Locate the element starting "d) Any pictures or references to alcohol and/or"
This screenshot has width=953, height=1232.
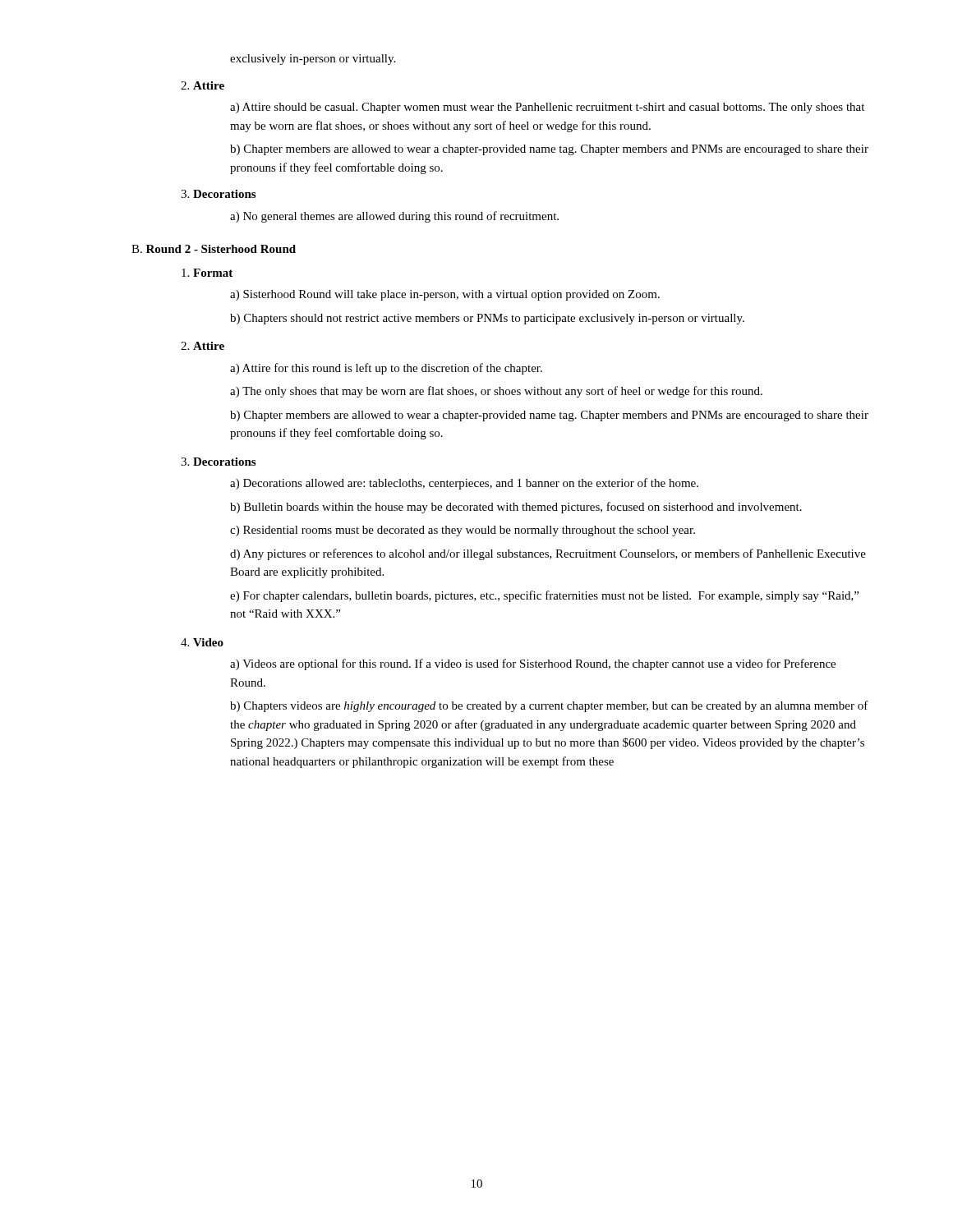pos(548,562)
